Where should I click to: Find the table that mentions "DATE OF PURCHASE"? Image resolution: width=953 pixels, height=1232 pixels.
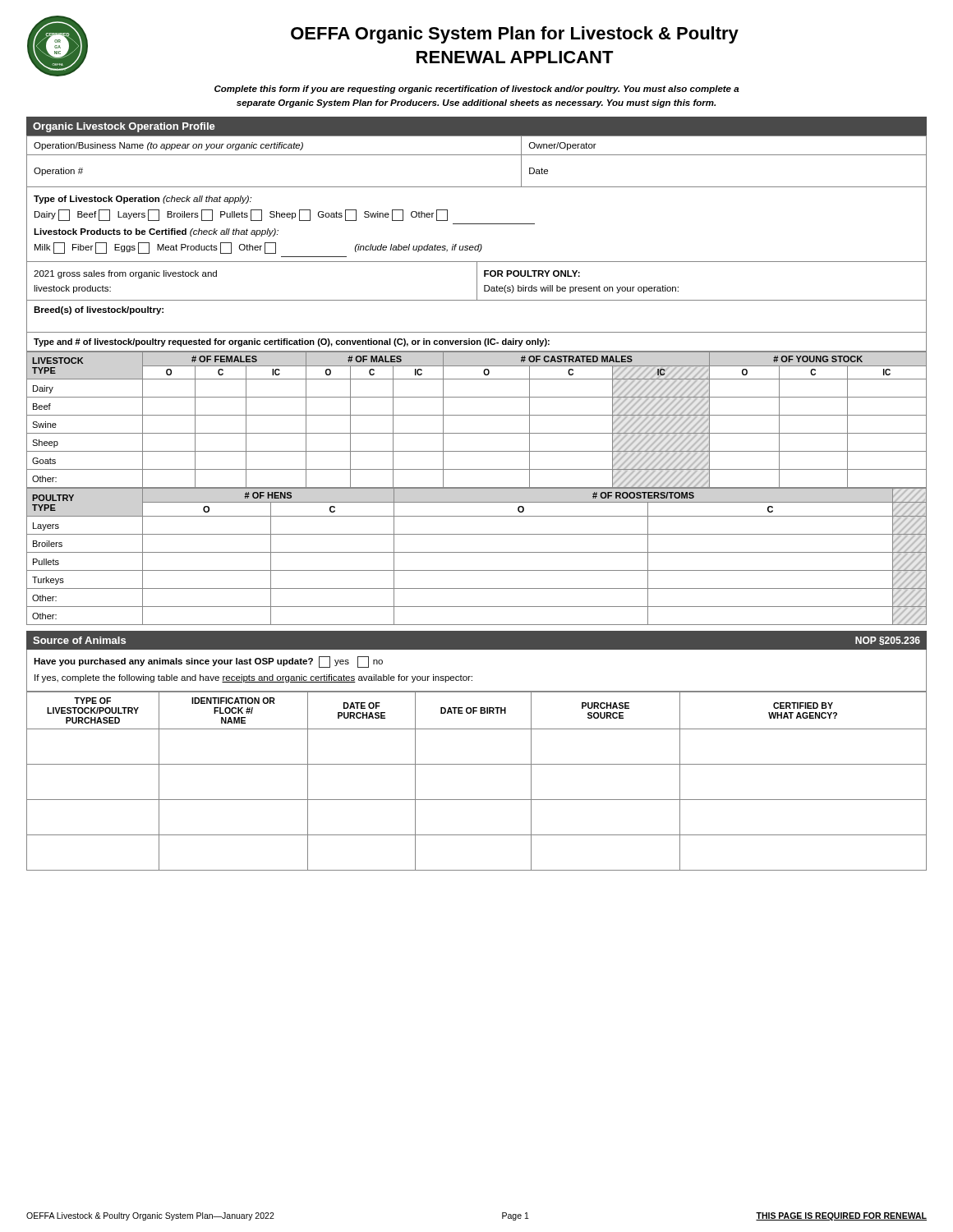pyautogui.click(x=476, y=781)
